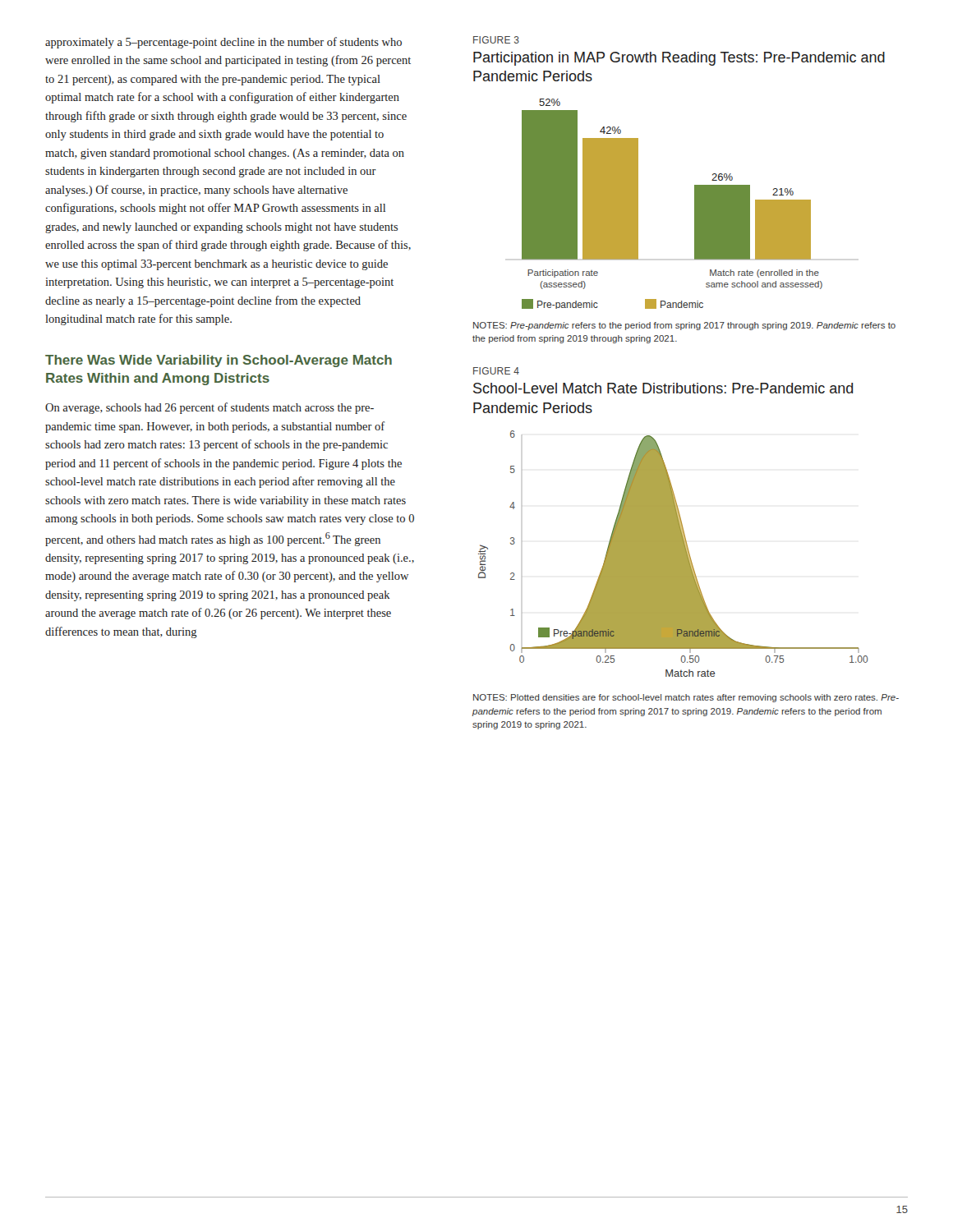The width and height of the screenshot is (953, 1232).
Task: Locate the grouped bar chart
Action: [674, 204]
